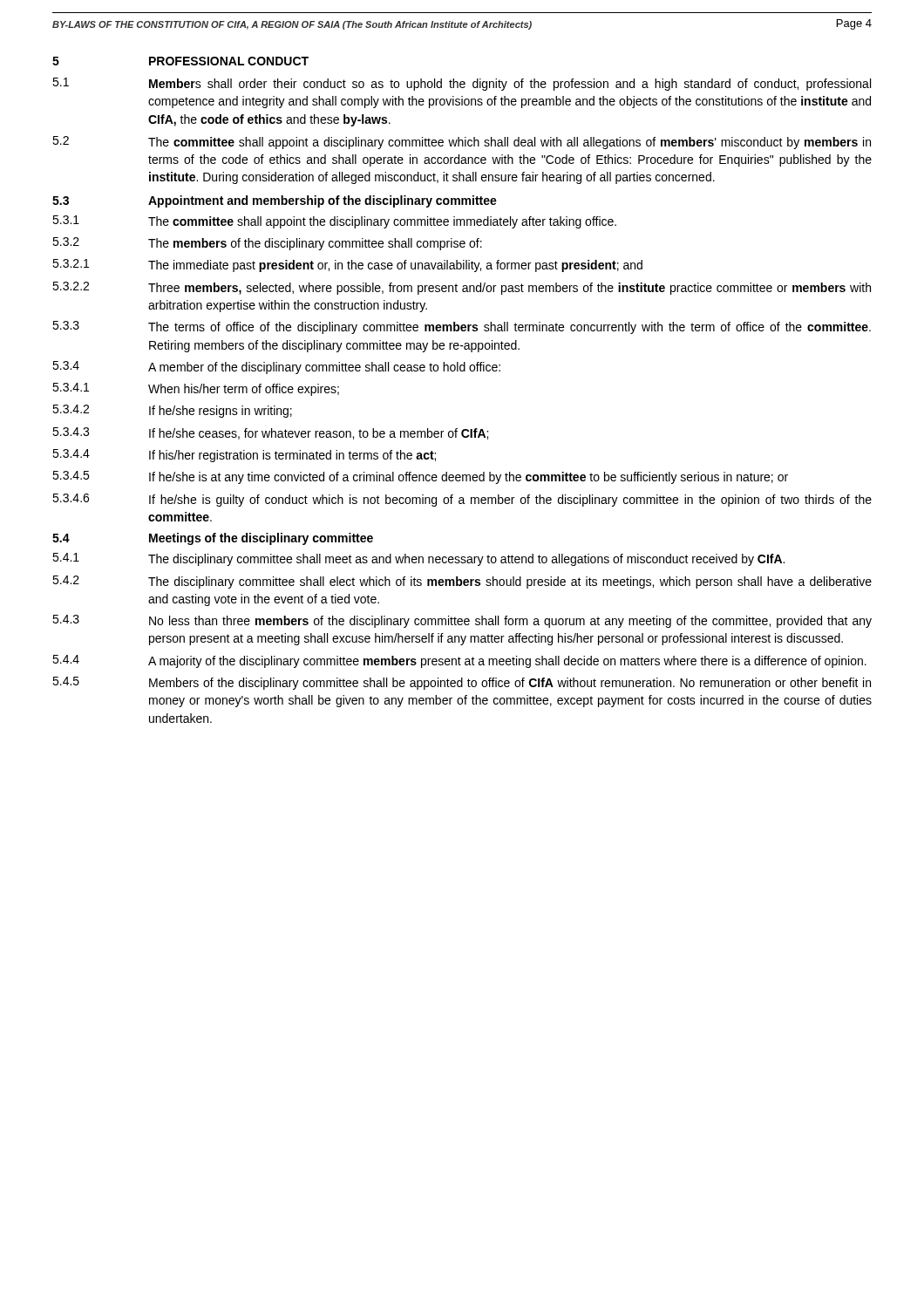Viewport: 924px width, 1308px height.
Task: Locate the list item that reads "5.4.2 The disciplinary committee shall elect which of"
Action: pos(462,589)
